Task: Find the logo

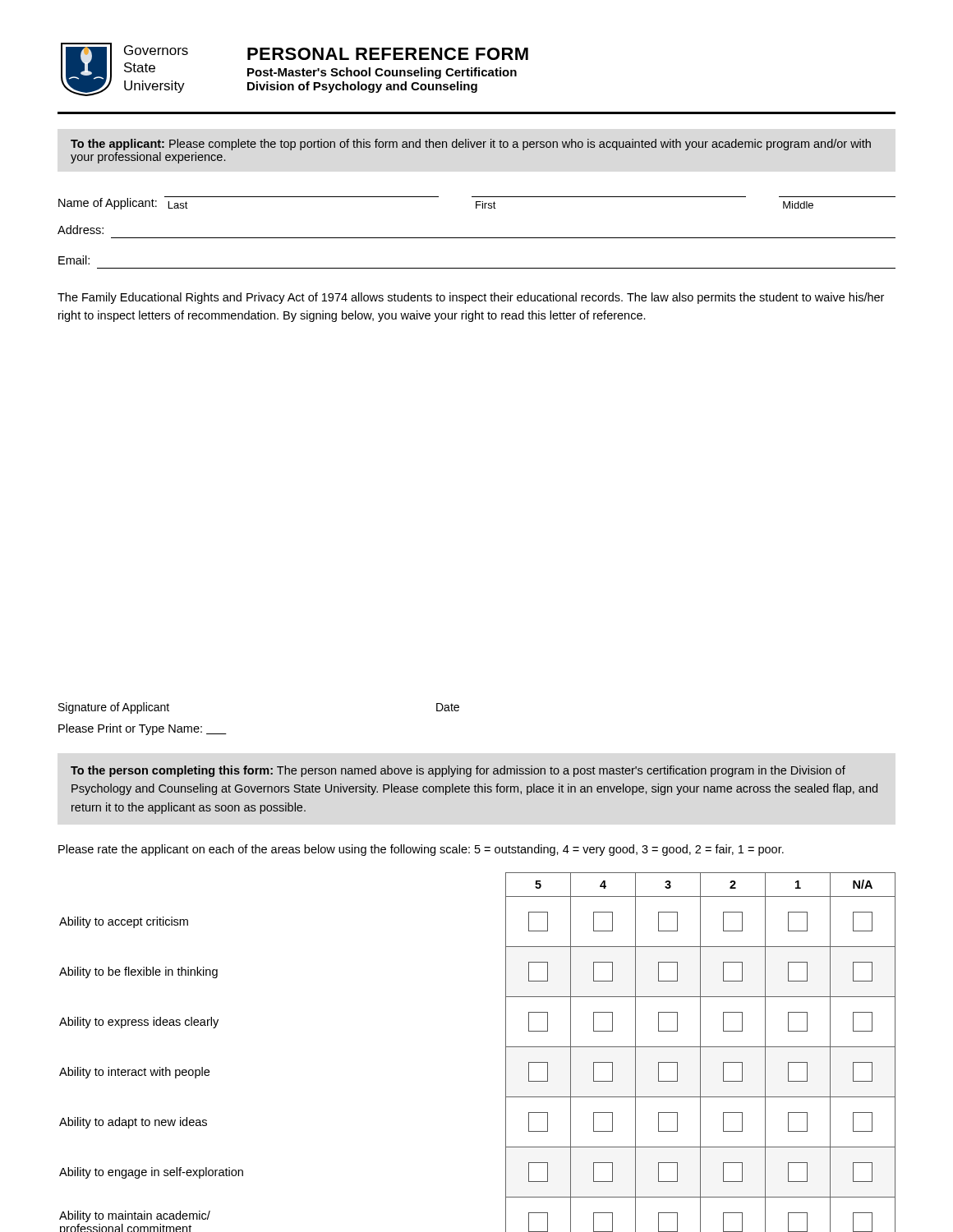Action: [140, 68]
